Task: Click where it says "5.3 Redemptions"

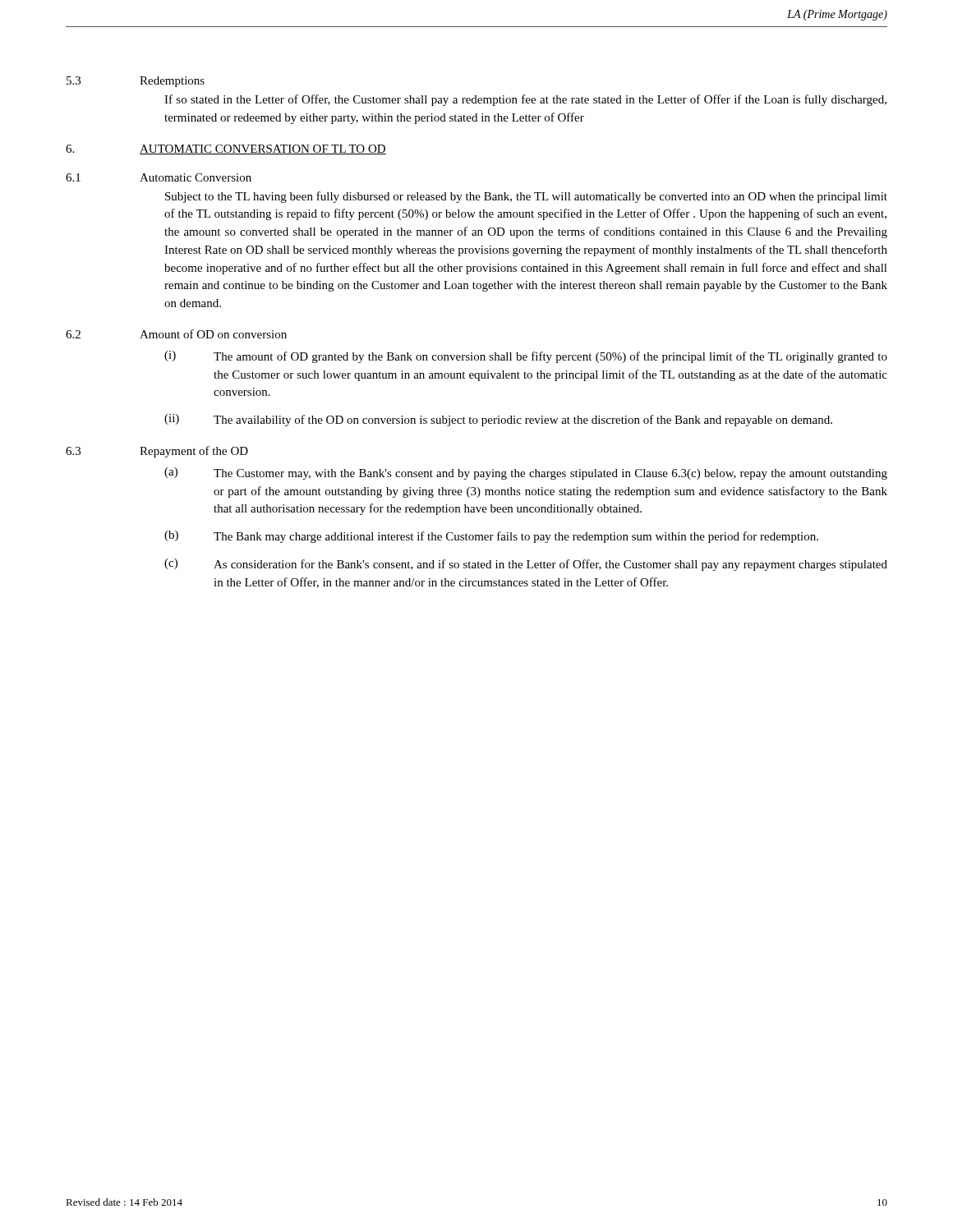Action: (x=135, y=81)
